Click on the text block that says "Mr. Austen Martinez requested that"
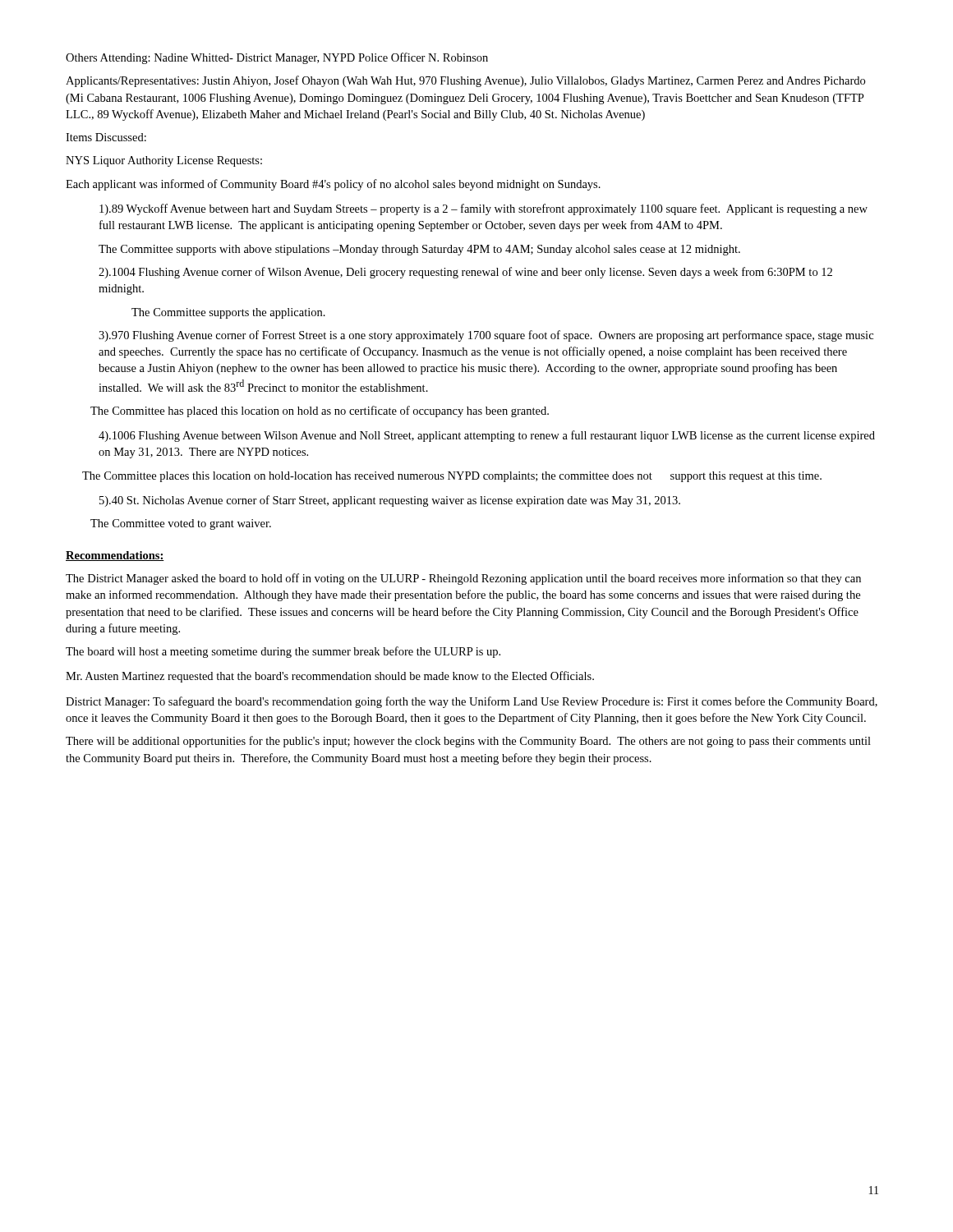 pyautogui.click(x=472, y=676)
